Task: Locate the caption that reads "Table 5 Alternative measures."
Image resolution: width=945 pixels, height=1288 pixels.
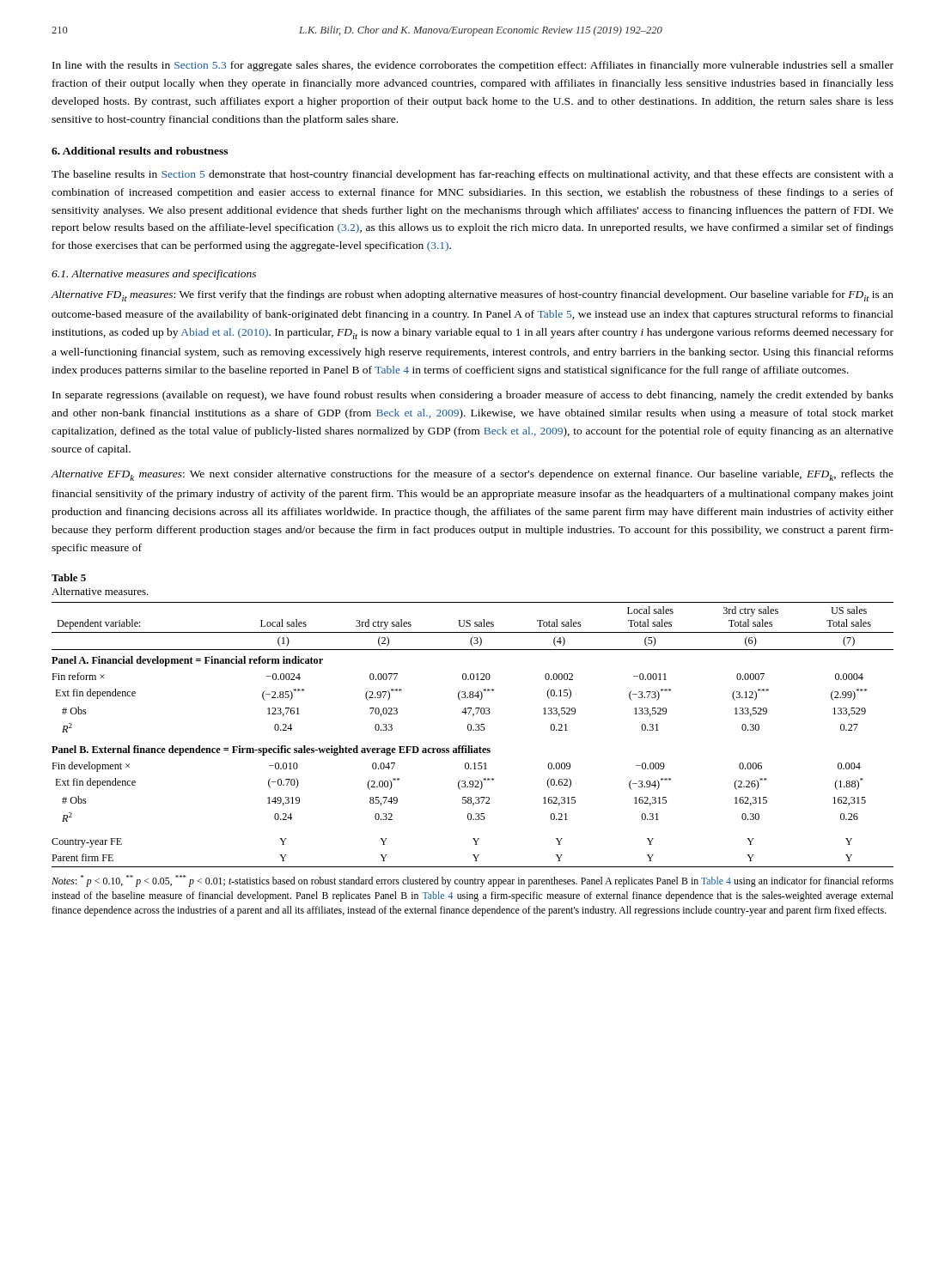Action: [69, 577]
